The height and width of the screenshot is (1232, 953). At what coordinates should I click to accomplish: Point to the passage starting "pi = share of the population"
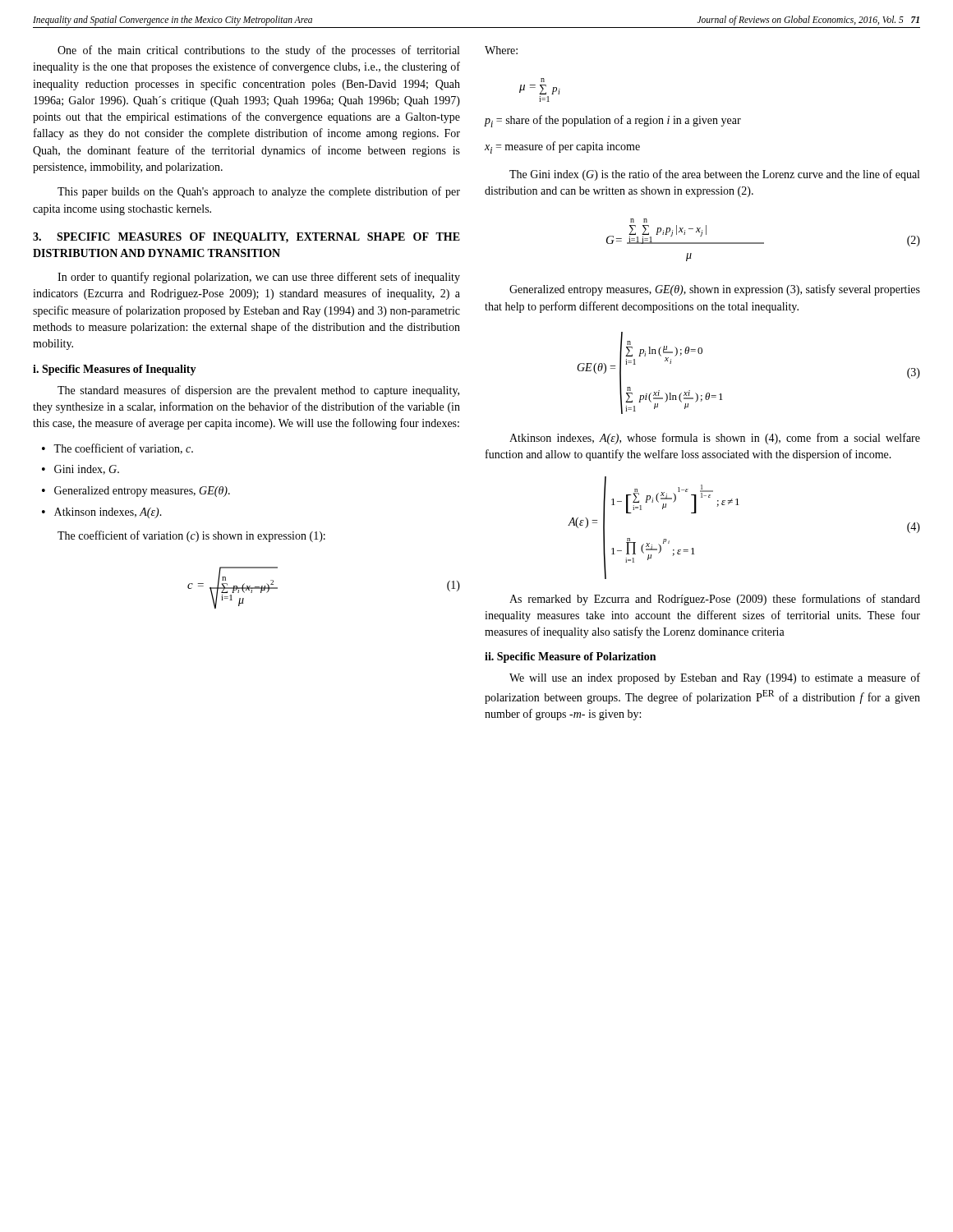(702, 122)
